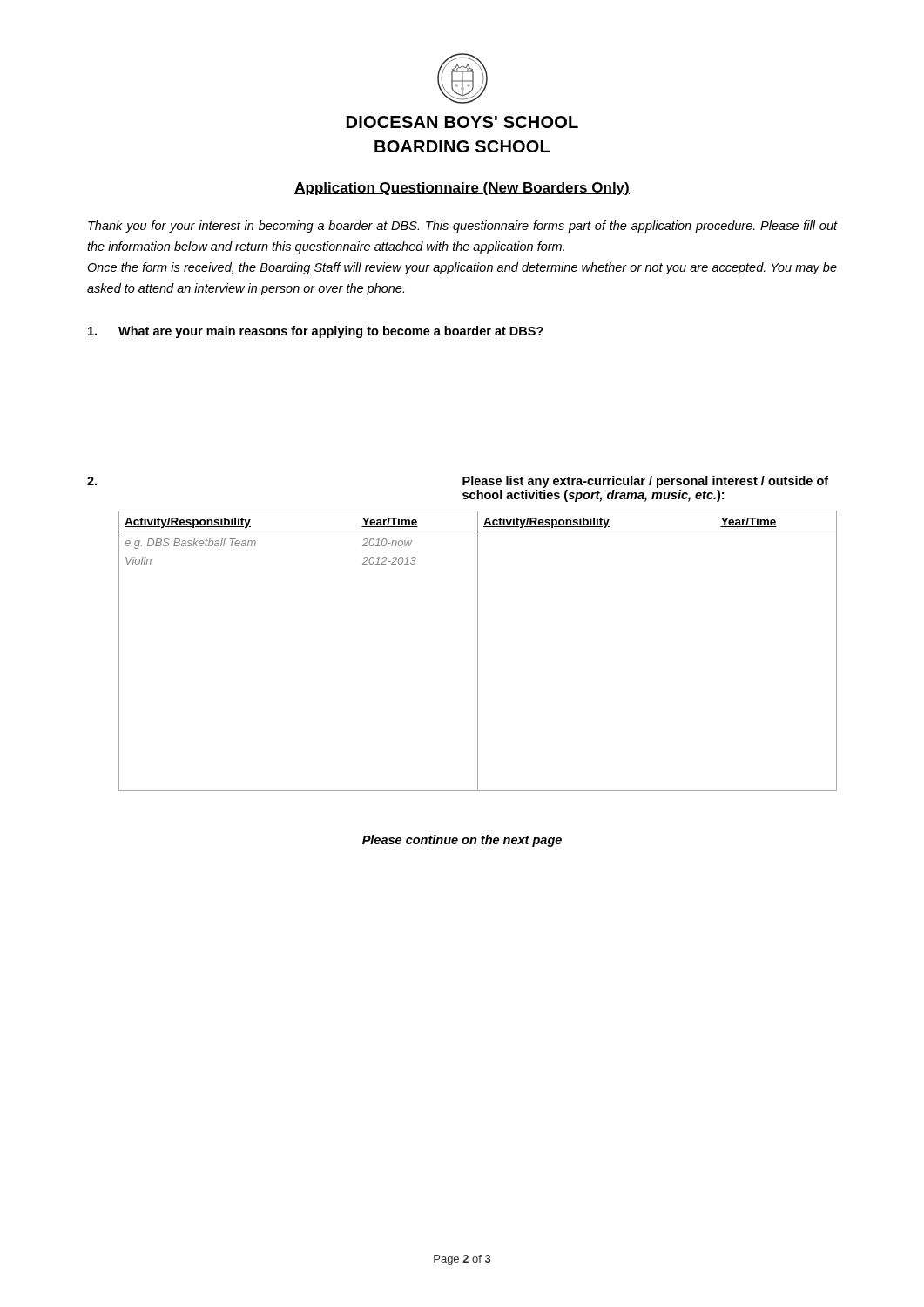Where is the passage that starts "2. Please list any extra-curricular"?
The height and width of the screenshot is (1307, 924).
pyautogui.click(x=462, y=488)
